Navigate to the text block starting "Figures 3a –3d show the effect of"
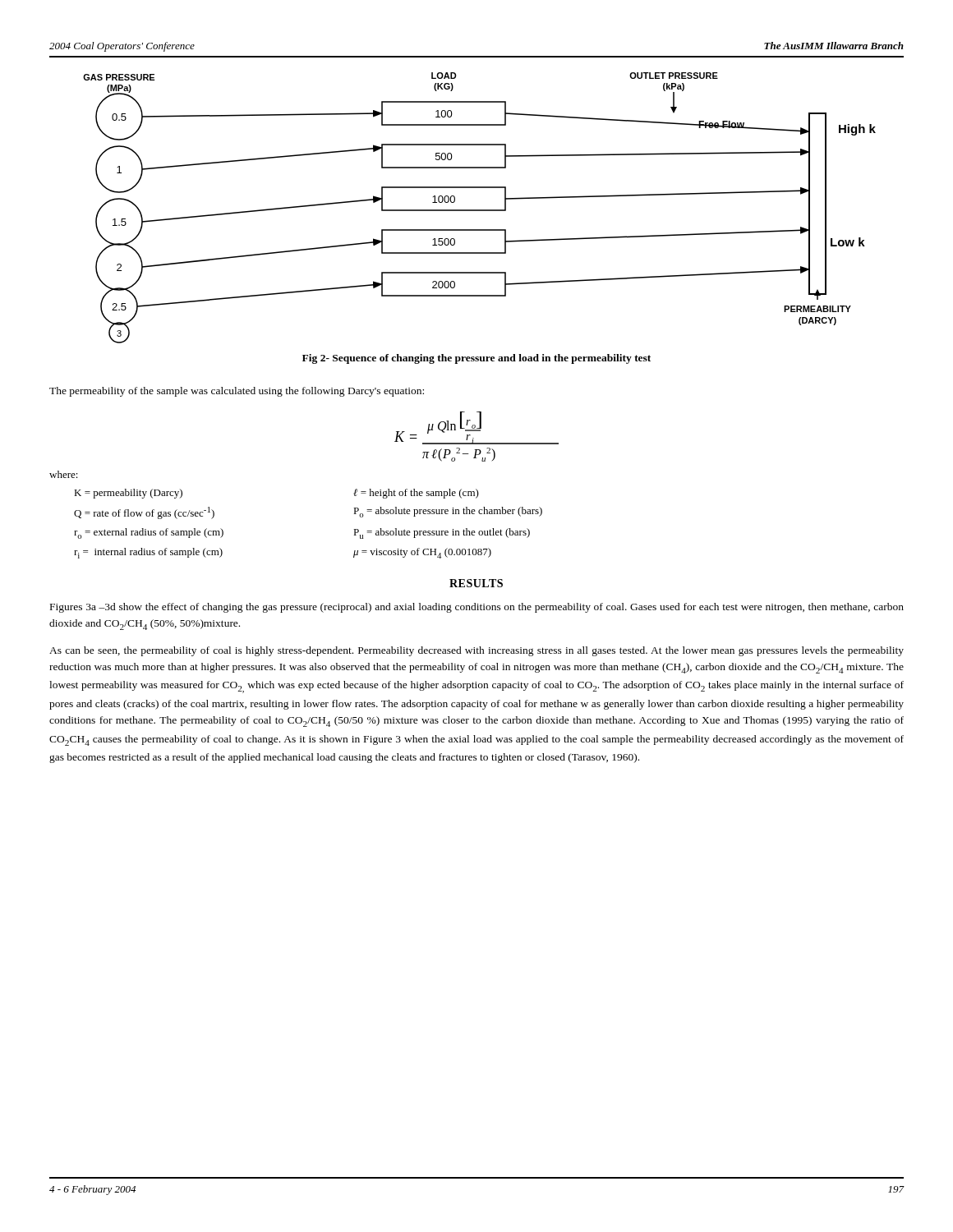This screenshot has height=1232, width=953. tap(476, 616)
